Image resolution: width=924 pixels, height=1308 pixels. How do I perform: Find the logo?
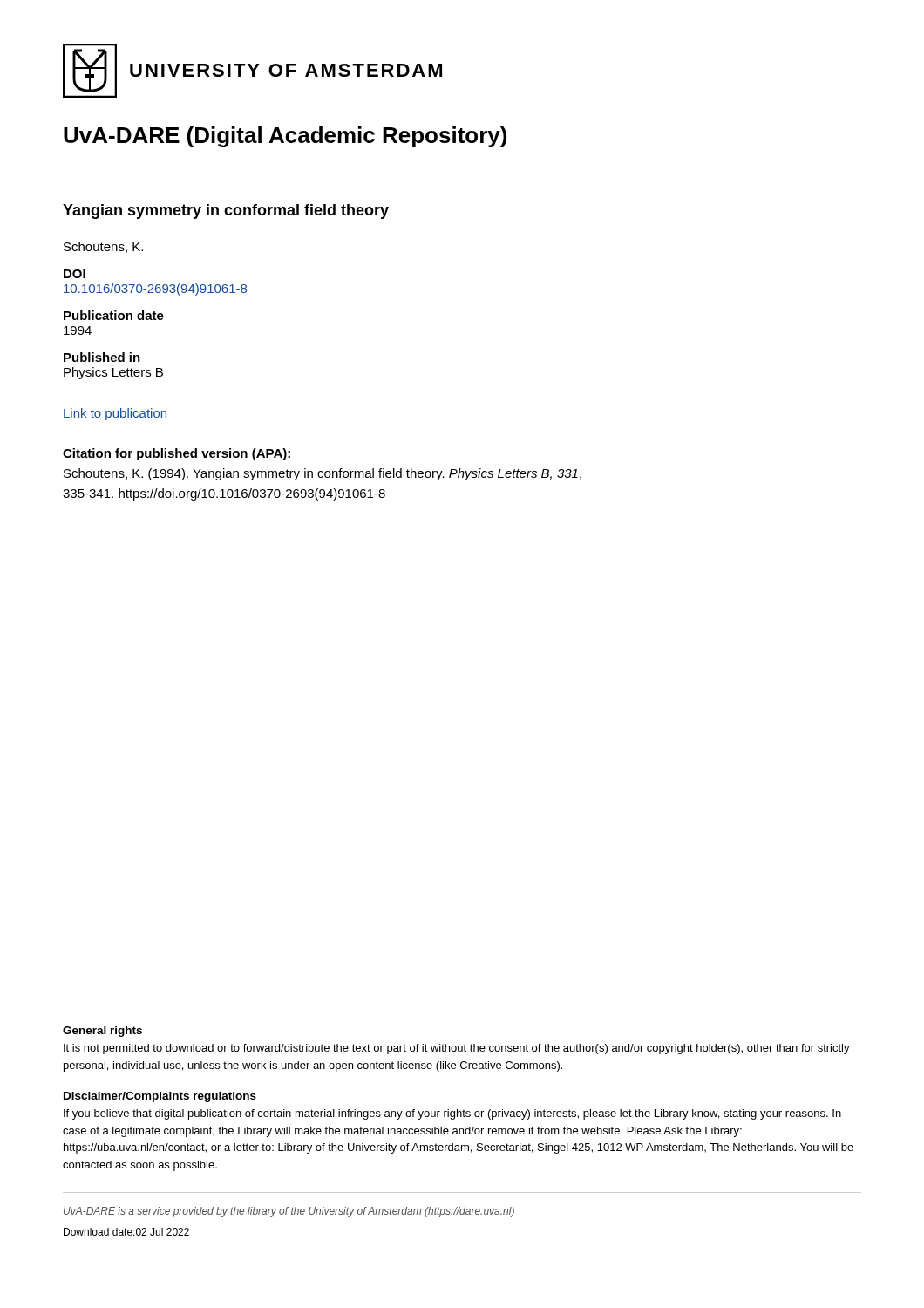[462, 71]
